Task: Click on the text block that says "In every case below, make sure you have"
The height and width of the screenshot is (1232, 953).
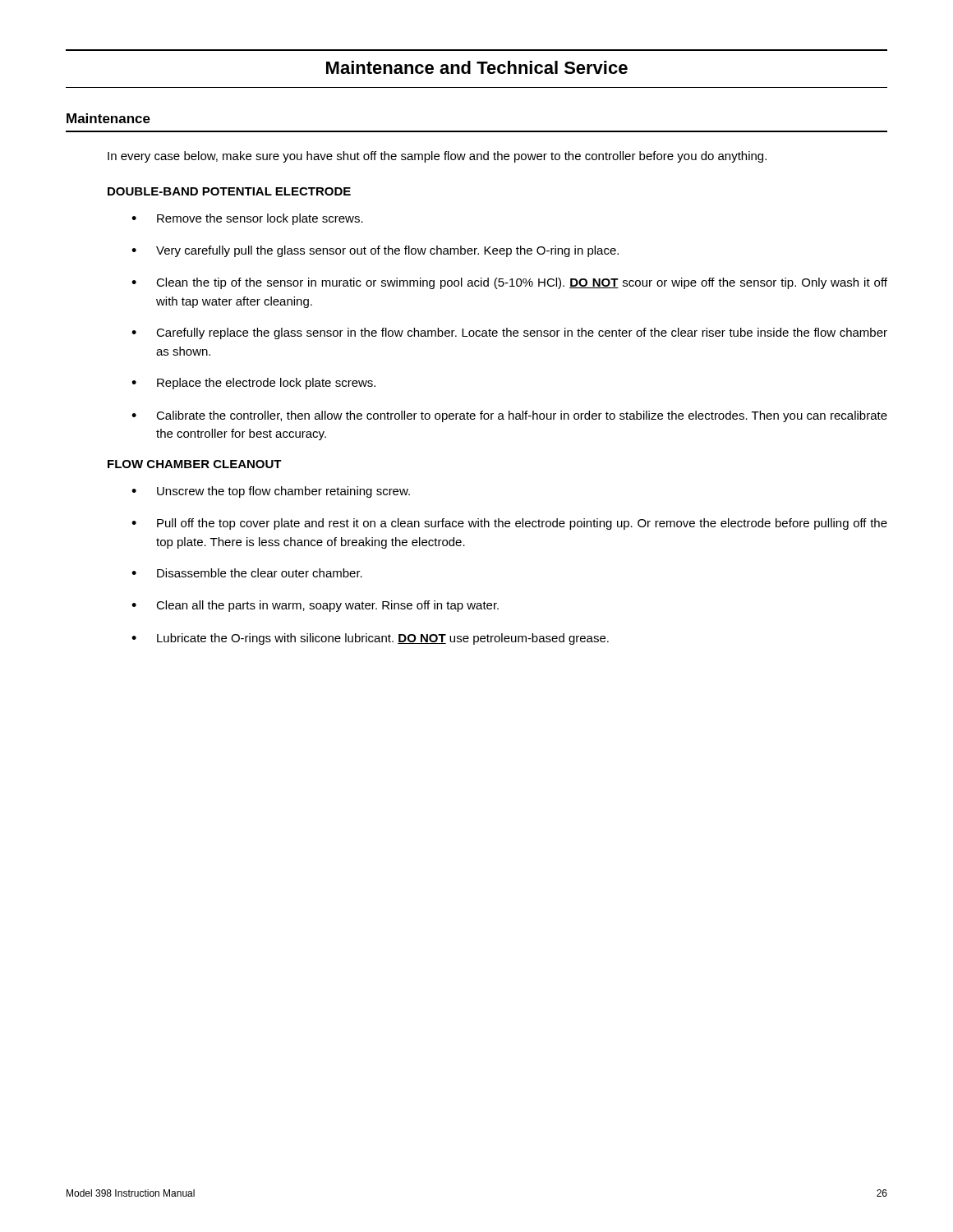Action: (x=437, y=156)
